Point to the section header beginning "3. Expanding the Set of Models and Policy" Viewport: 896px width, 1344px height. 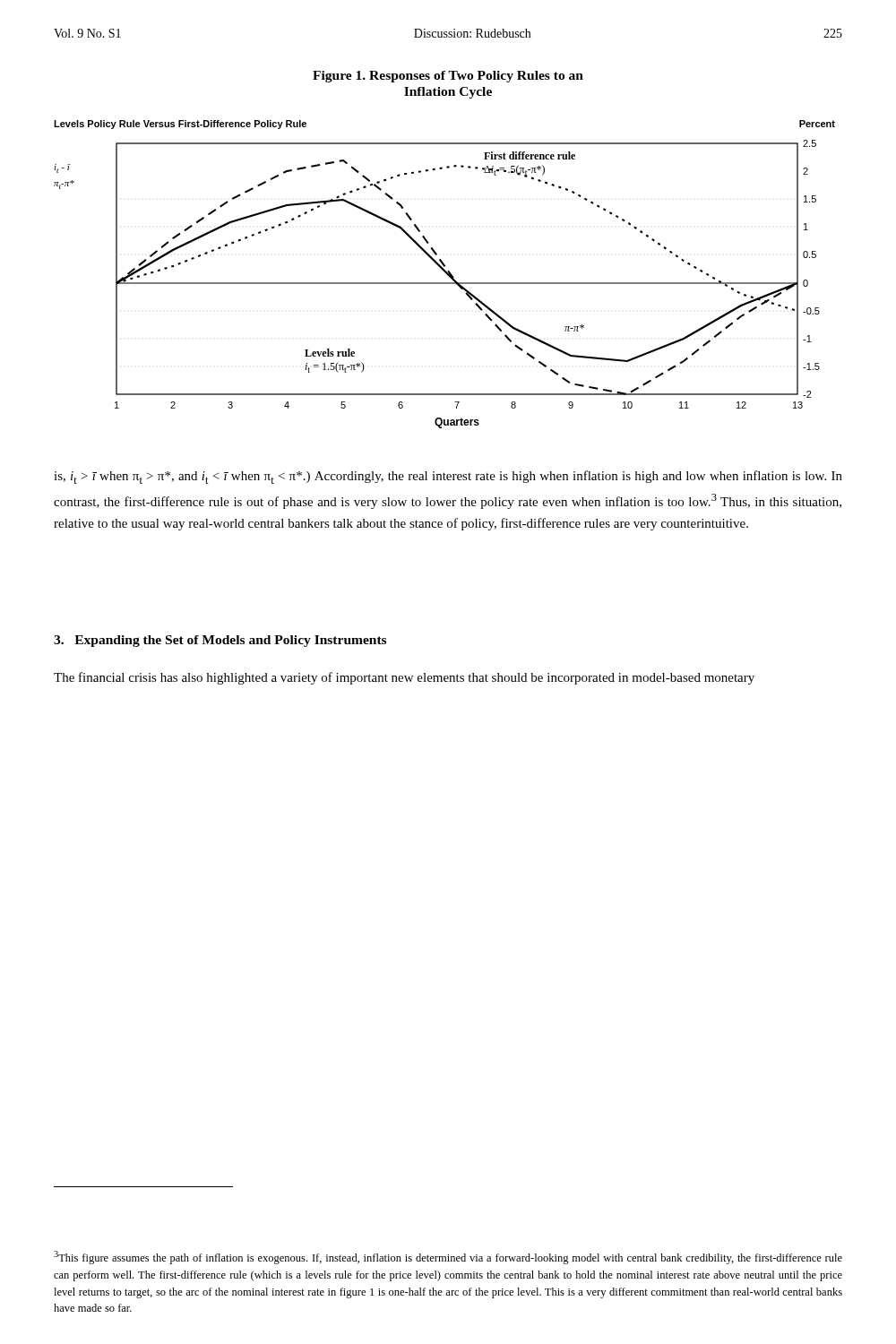pyautogui.click(x=220, y=641)
